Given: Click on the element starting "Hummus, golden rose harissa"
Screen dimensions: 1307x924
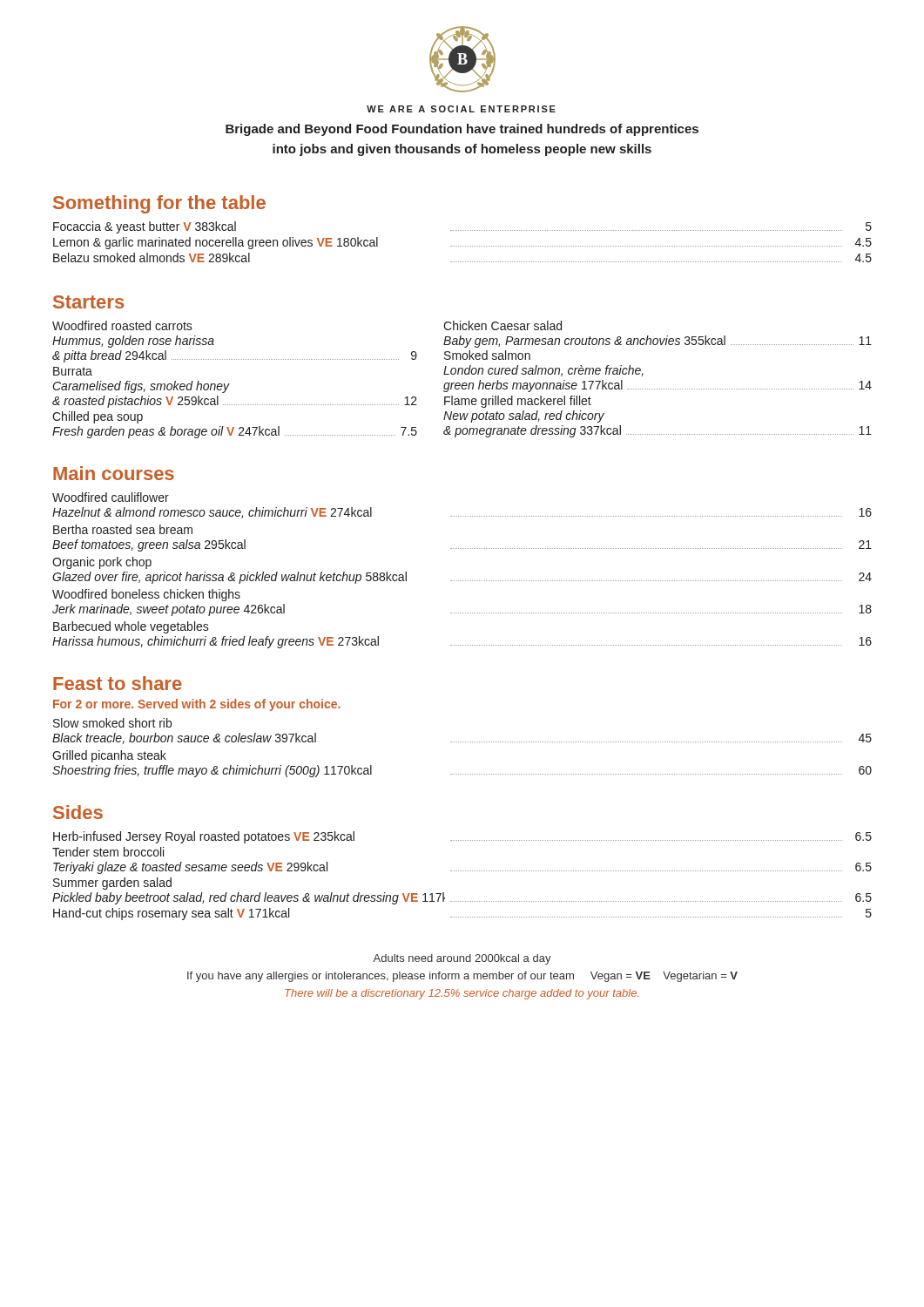Looking at the screenshot, I should click(133, 341).
